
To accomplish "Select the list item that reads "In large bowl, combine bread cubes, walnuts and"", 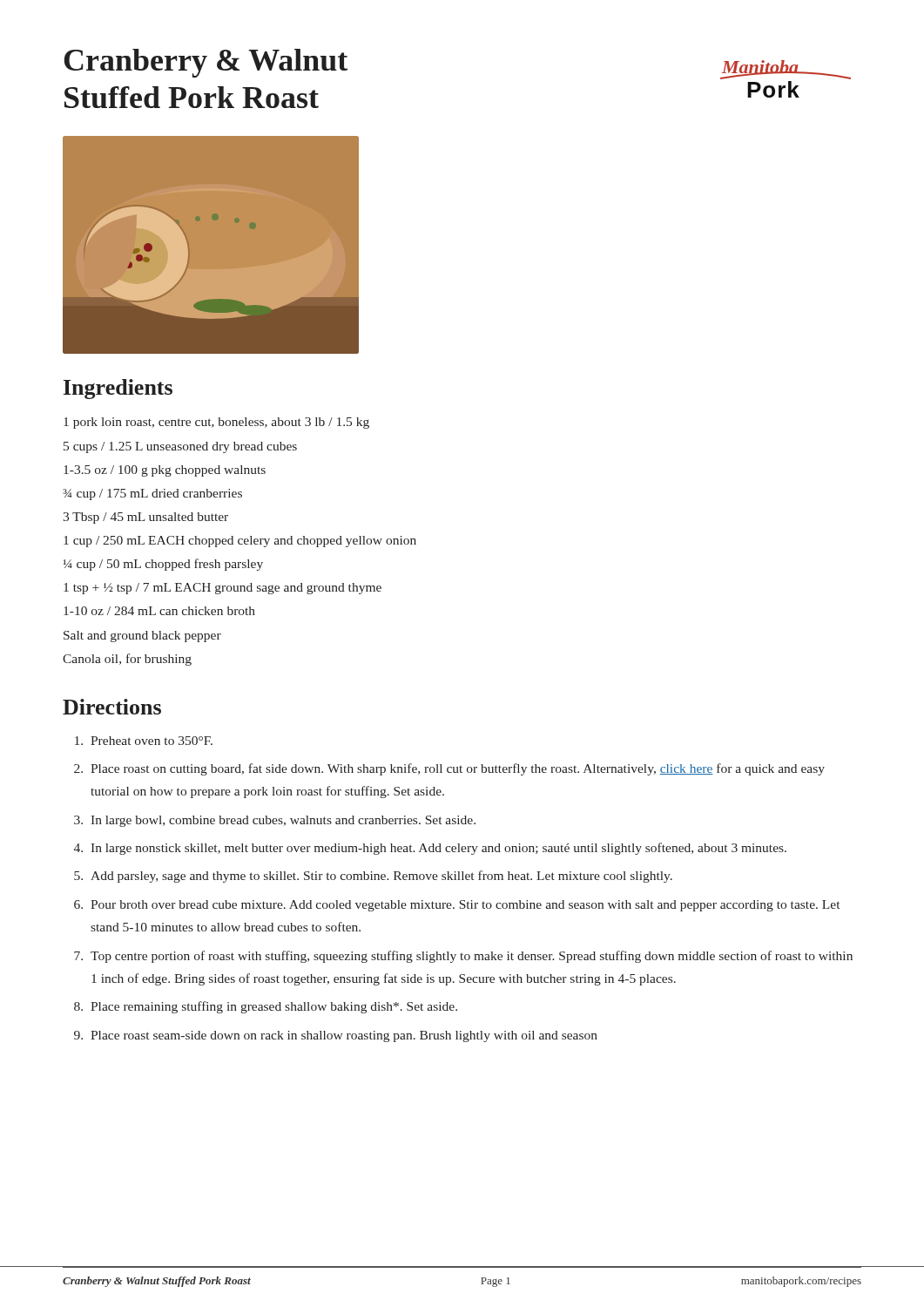I will [283, 819].
